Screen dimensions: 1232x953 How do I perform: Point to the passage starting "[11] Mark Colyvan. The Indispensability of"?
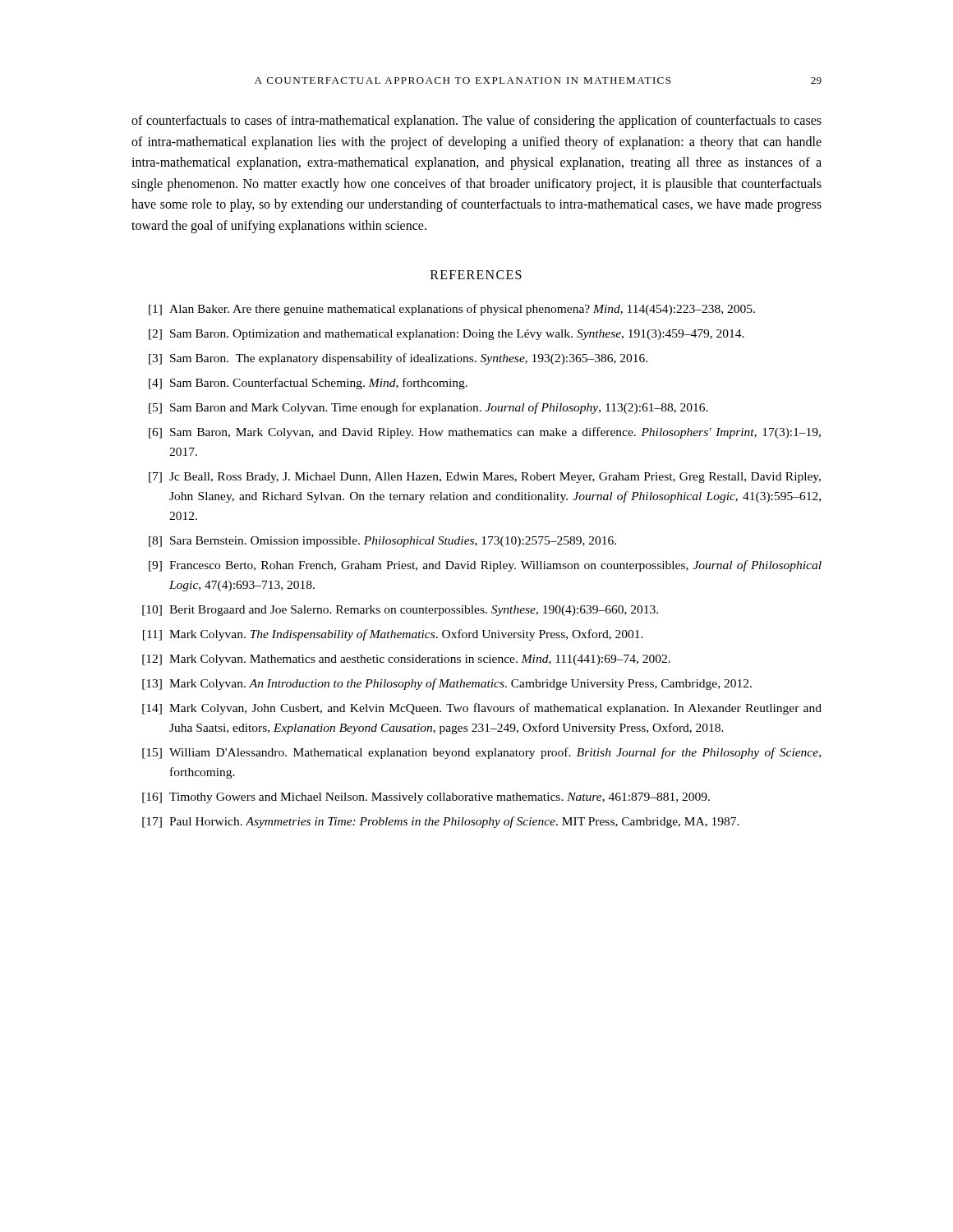tap(476, 634)
